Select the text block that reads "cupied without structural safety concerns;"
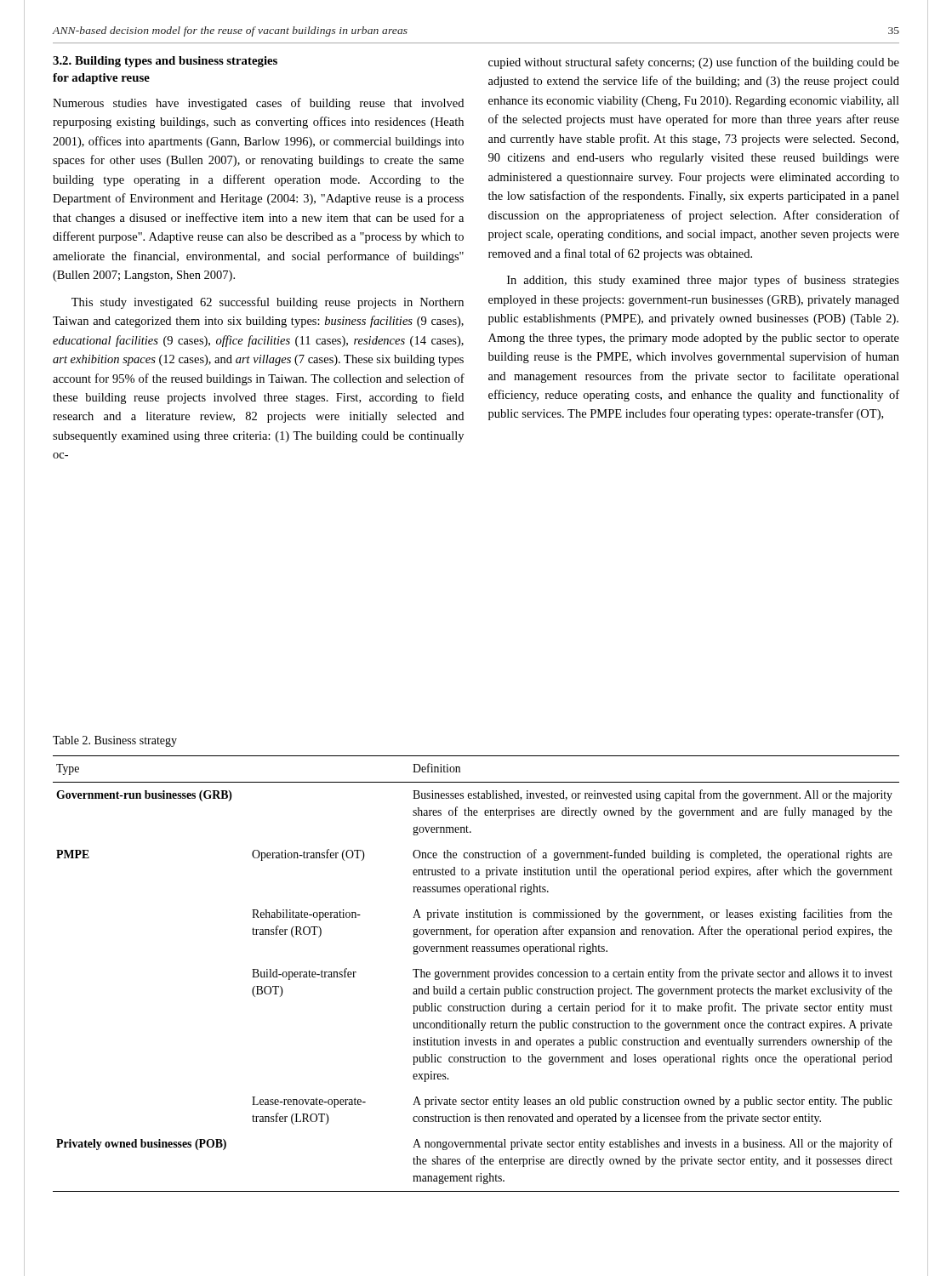The image size is (952, 1276). pyautogui.click(x=694, y=238)
